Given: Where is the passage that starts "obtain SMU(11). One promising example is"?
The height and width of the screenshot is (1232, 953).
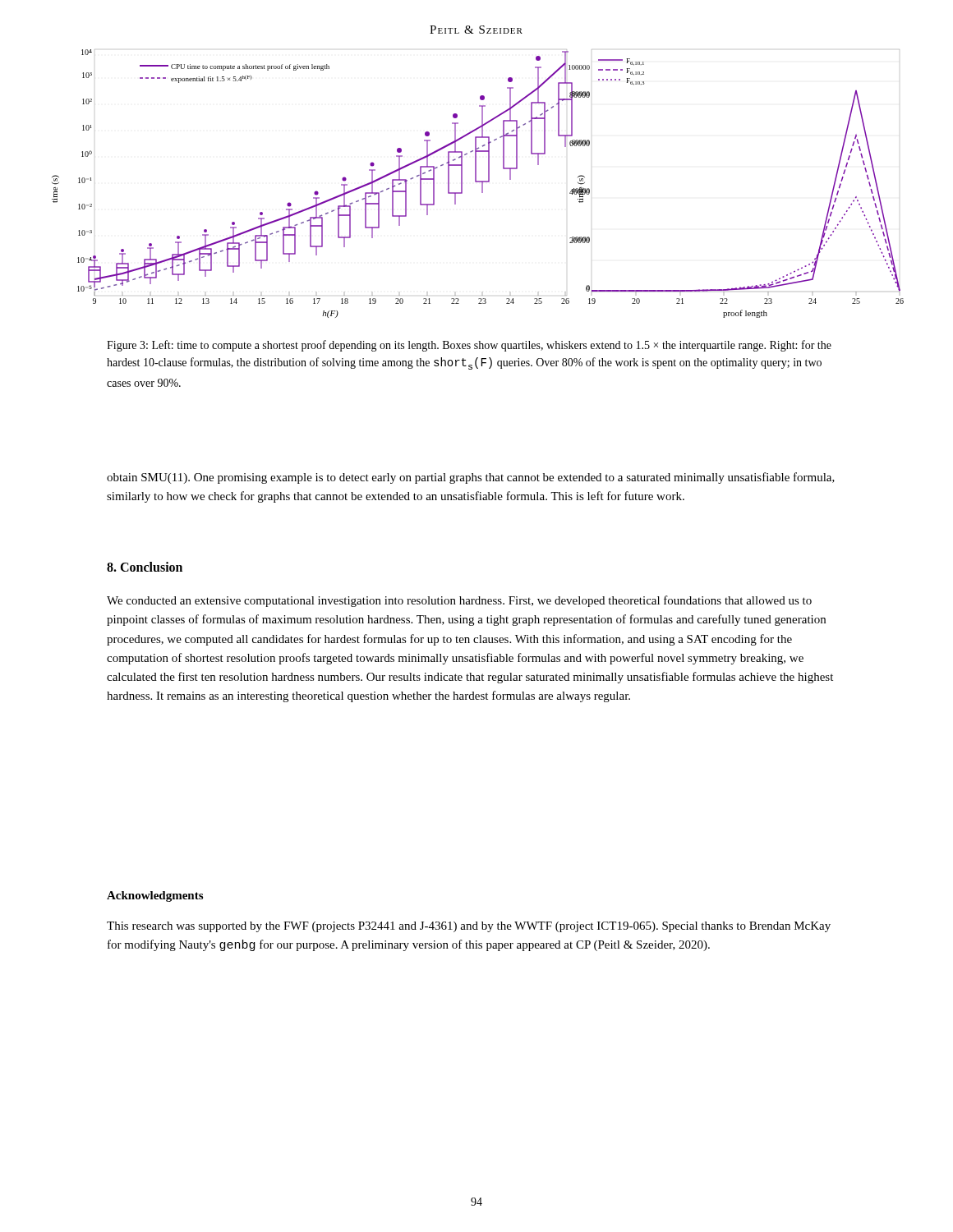Looking at the screenshot, I should [x=471, y=487].
